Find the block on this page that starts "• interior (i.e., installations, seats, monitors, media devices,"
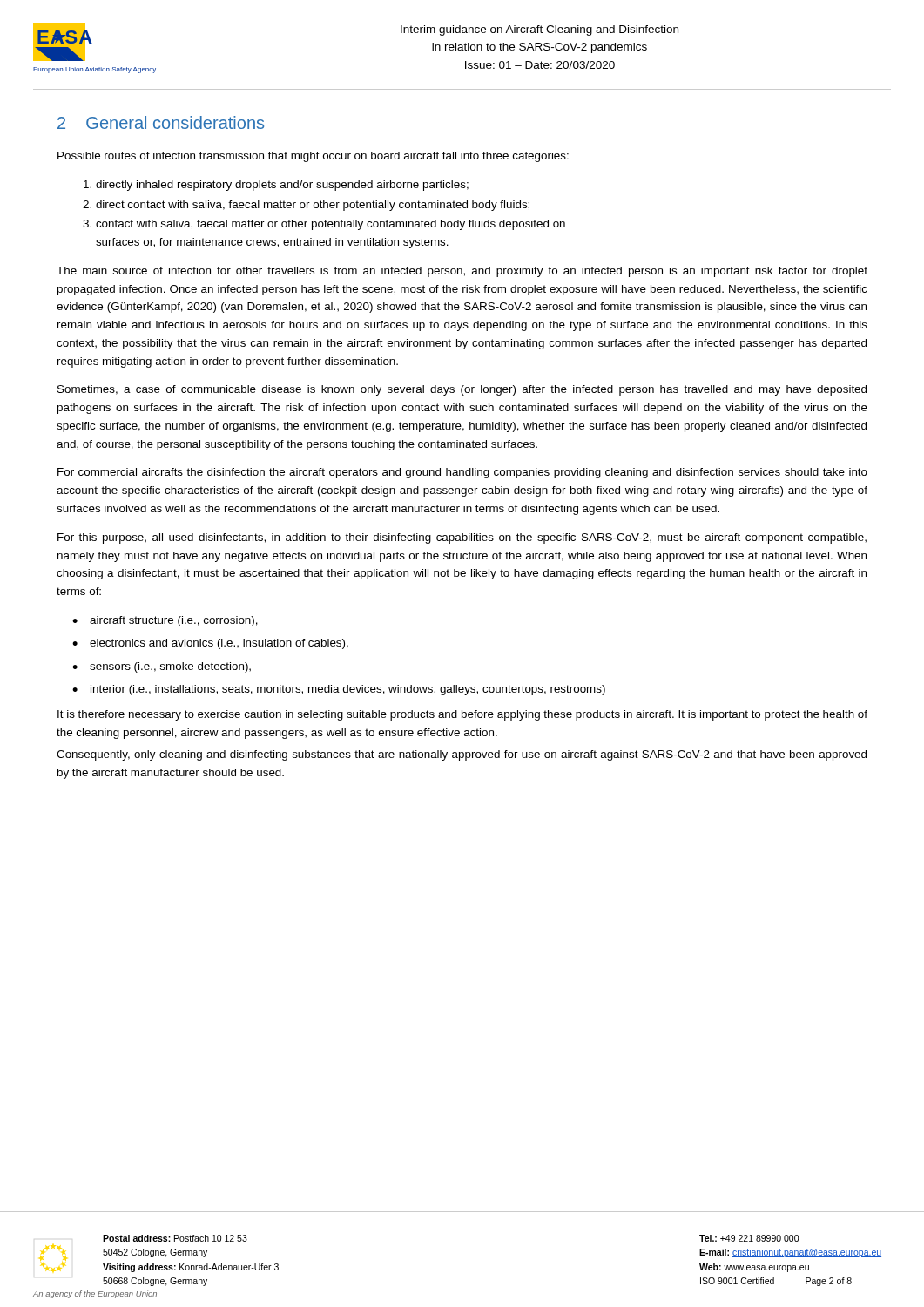The height and width of the screenshot is (1307, 924). tap(470, 691)
